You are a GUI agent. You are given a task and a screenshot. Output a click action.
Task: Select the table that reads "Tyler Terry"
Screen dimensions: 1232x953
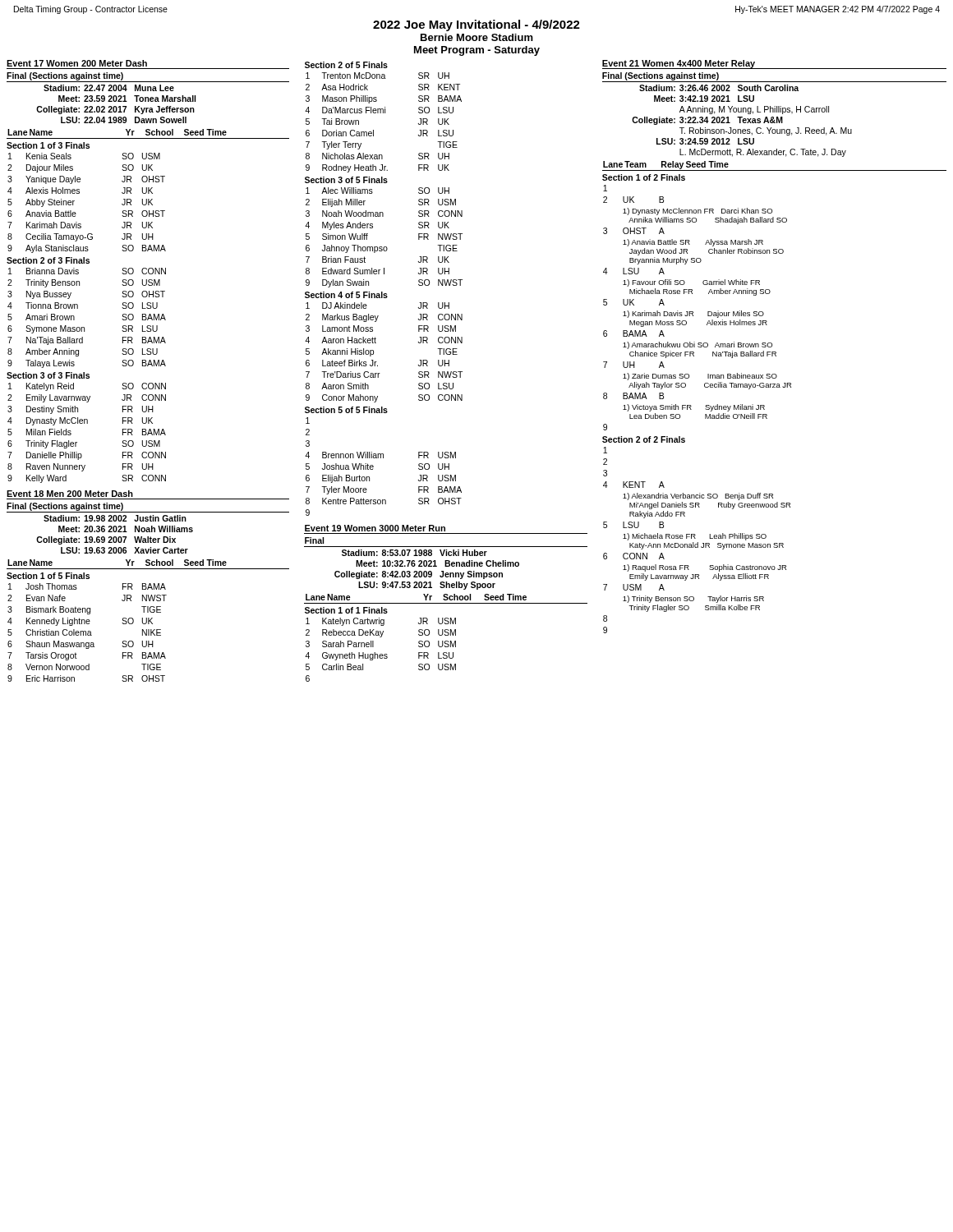pos(446,294)
